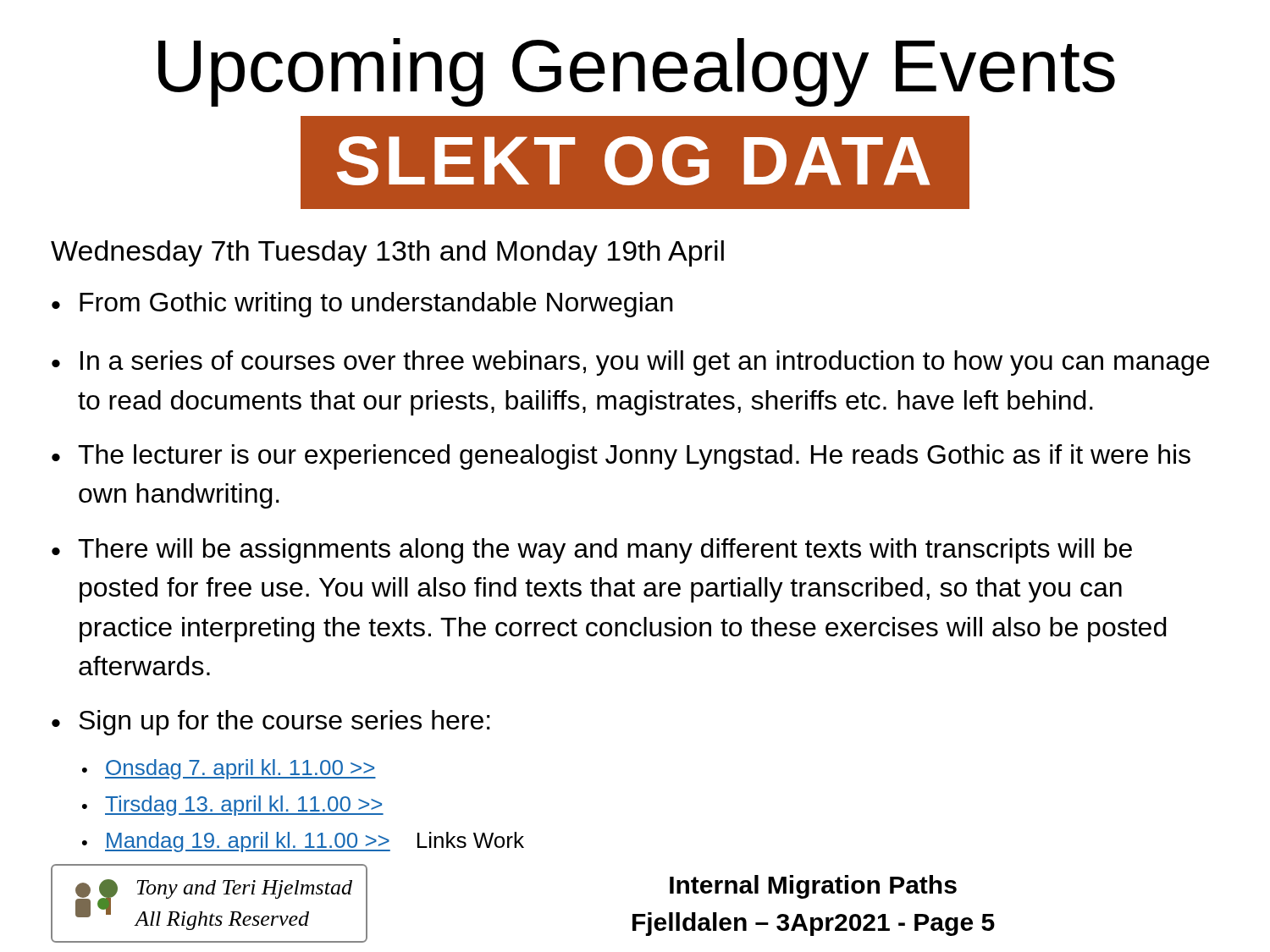Point to the passage starting "• In a series of courses"
The height and width of the screenshot is (952, 1270).
click(x=635, y=381)
